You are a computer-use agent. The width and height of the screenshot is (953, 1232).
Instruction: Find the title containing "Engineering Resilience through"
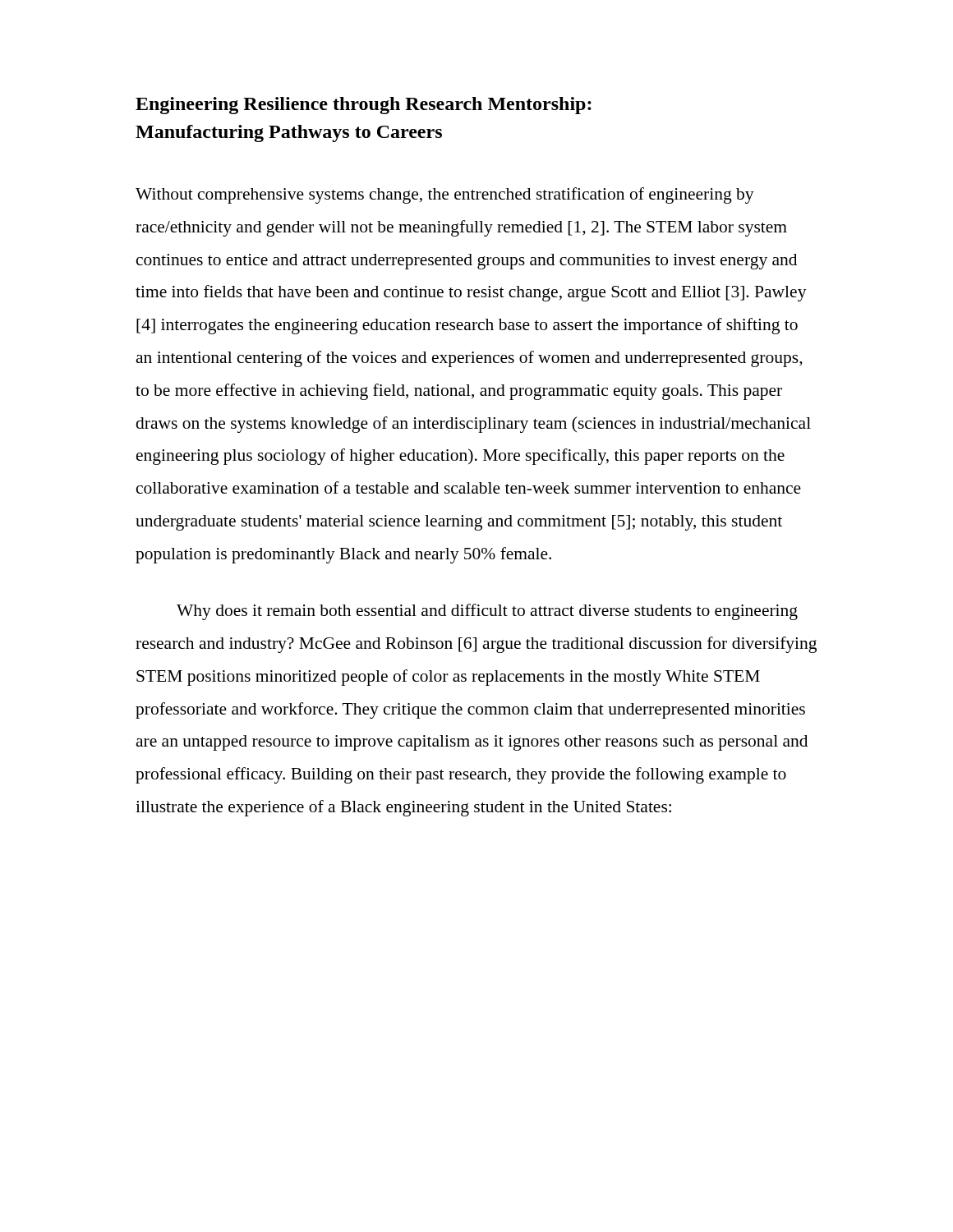pos(476,118)
